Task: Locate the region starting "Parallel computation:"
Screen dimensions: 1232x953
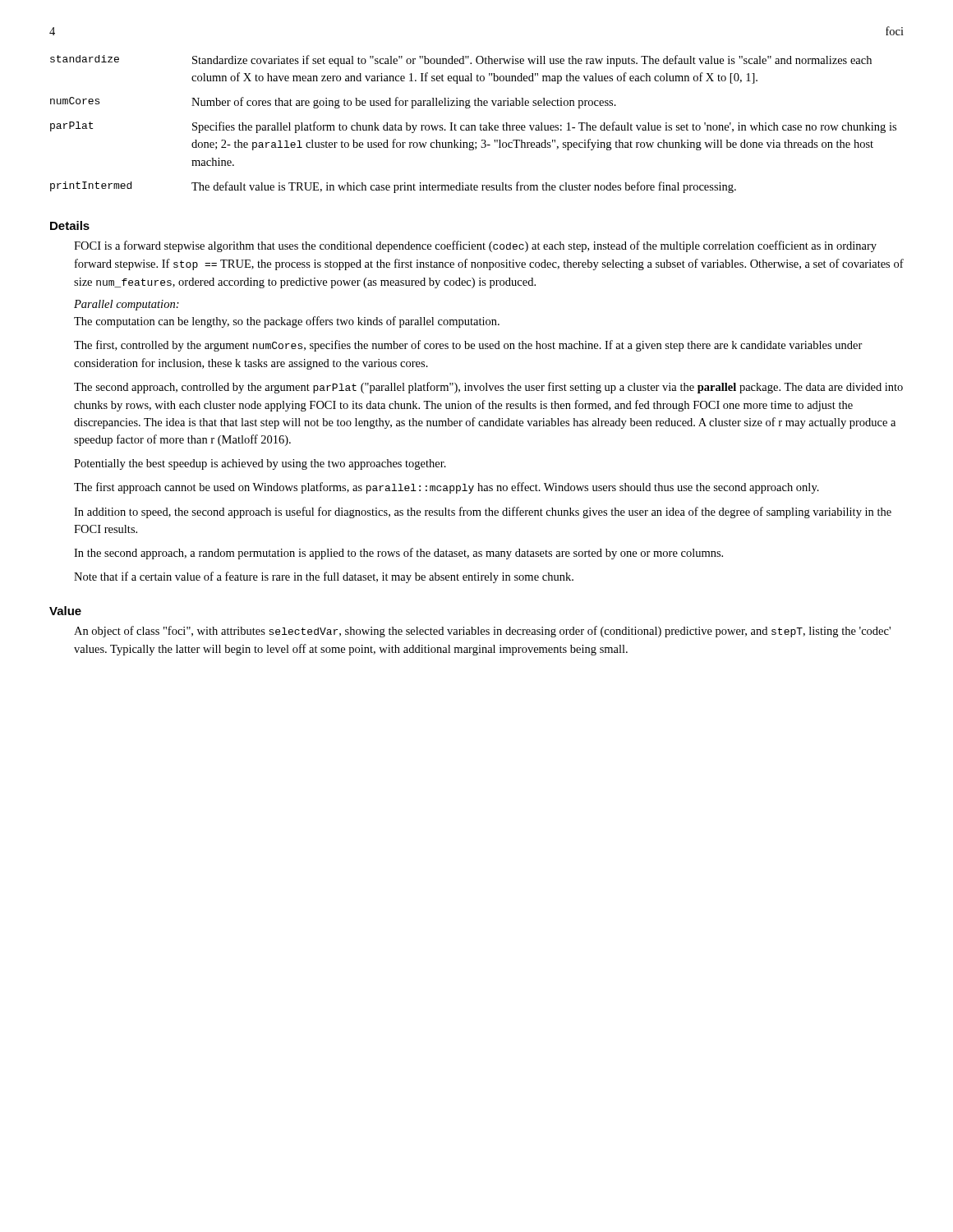Action: [127, 304]
